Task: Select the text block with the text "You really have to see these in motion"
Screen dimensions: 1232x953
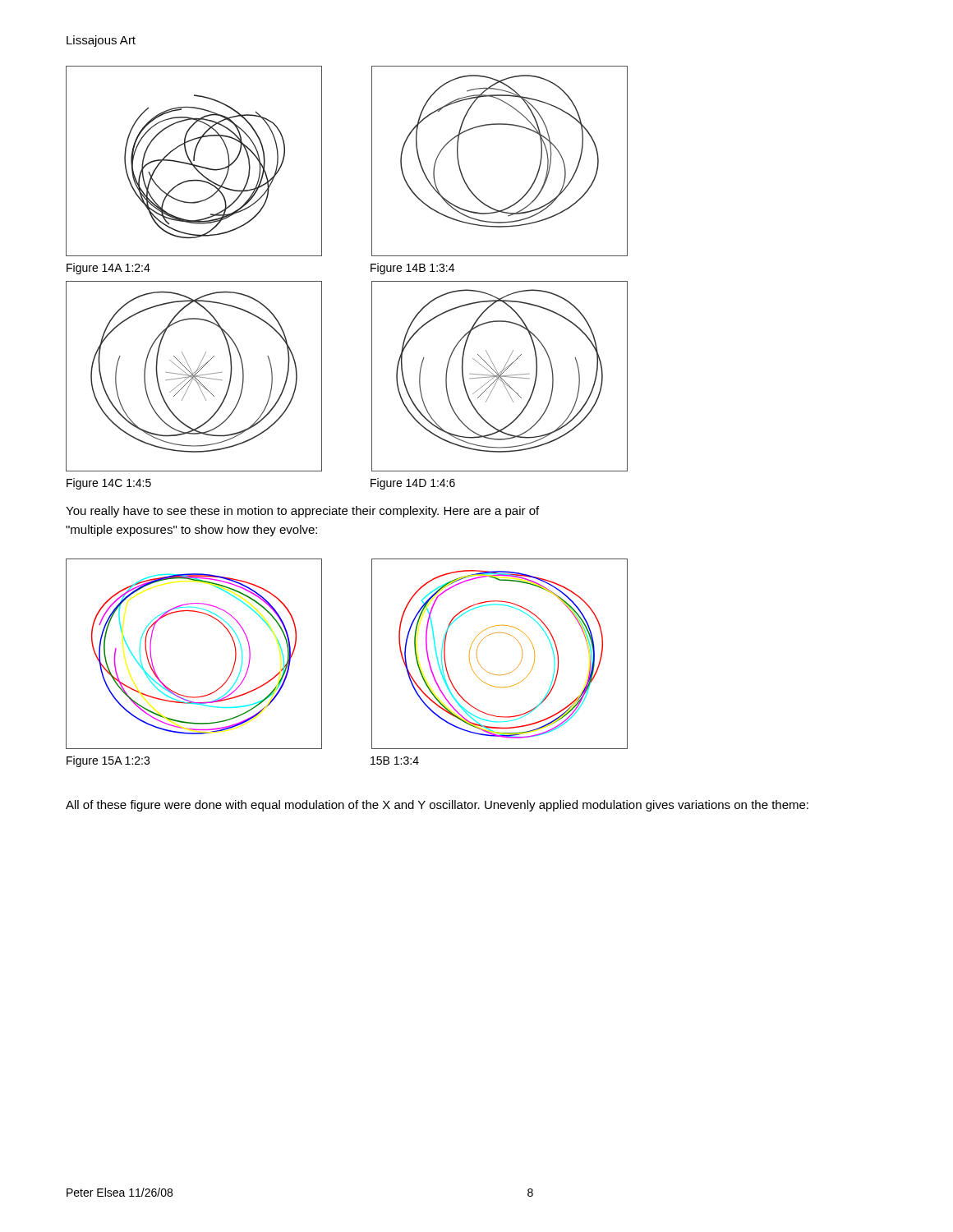Action: click(x=302, y=520)
